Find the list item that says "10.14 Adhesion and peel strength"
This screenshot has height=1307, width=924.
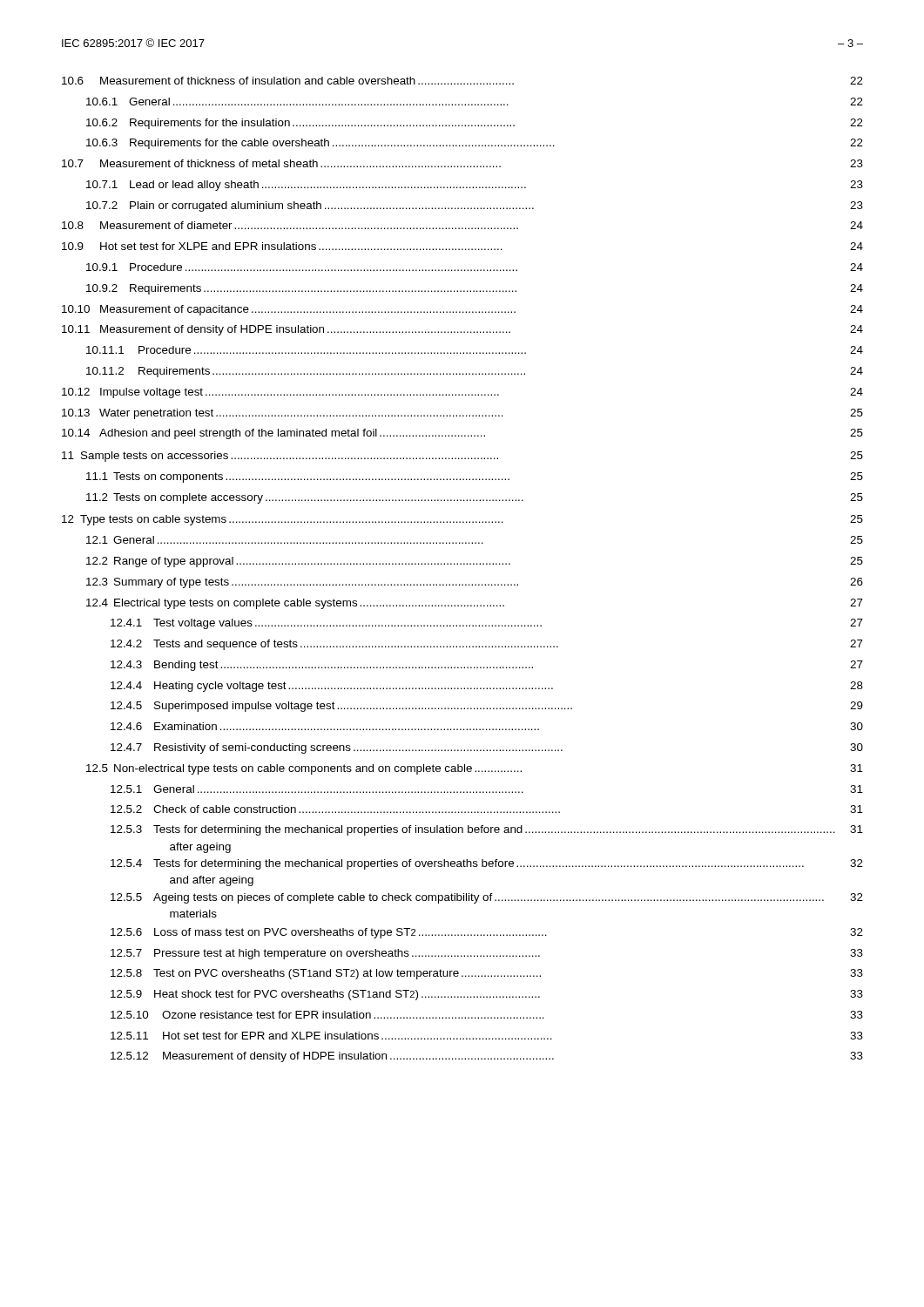tap(462, 434)
